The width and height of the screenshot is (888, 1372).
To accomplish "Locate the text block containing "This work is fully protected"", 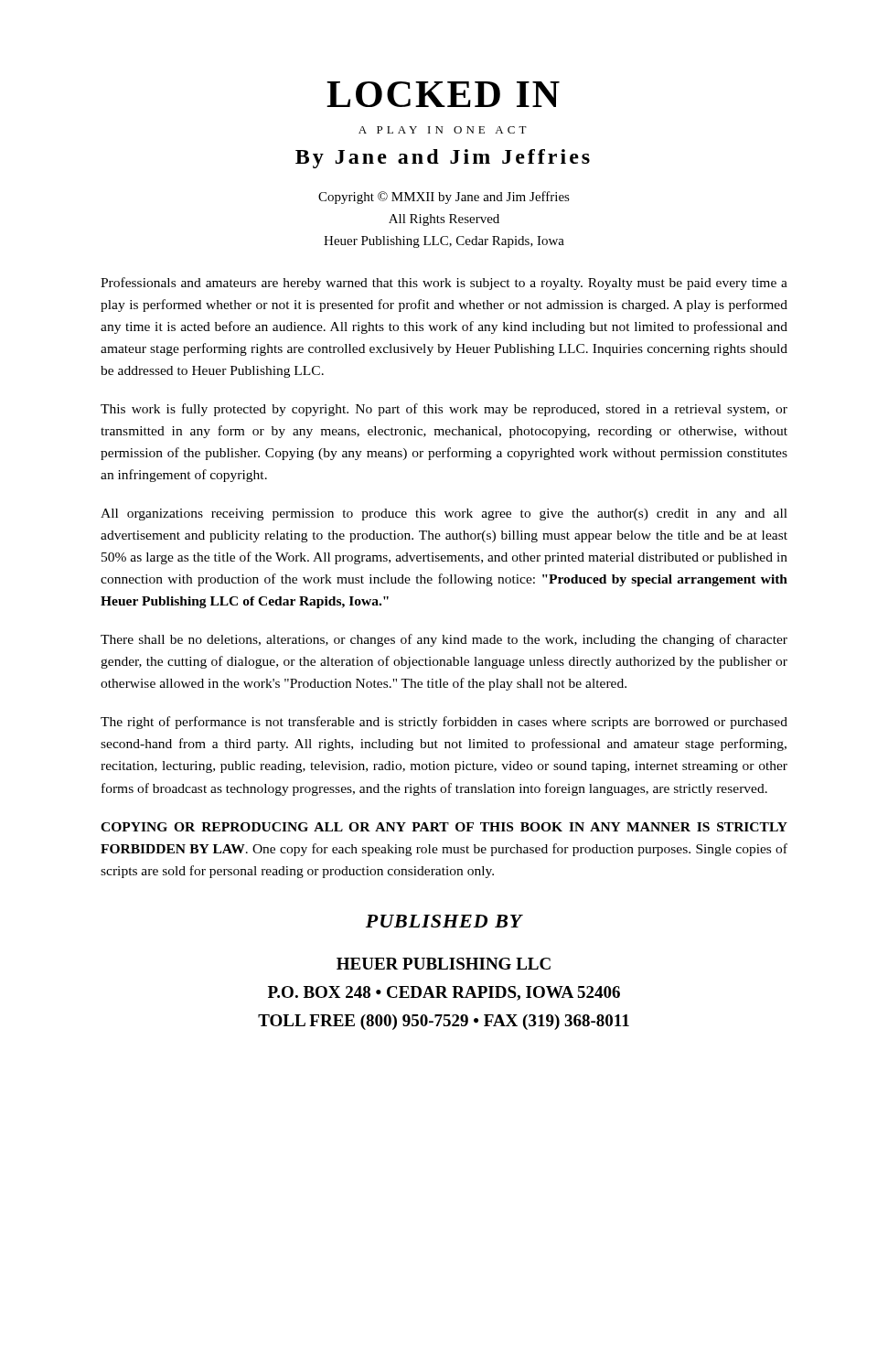I will (444, 442).
